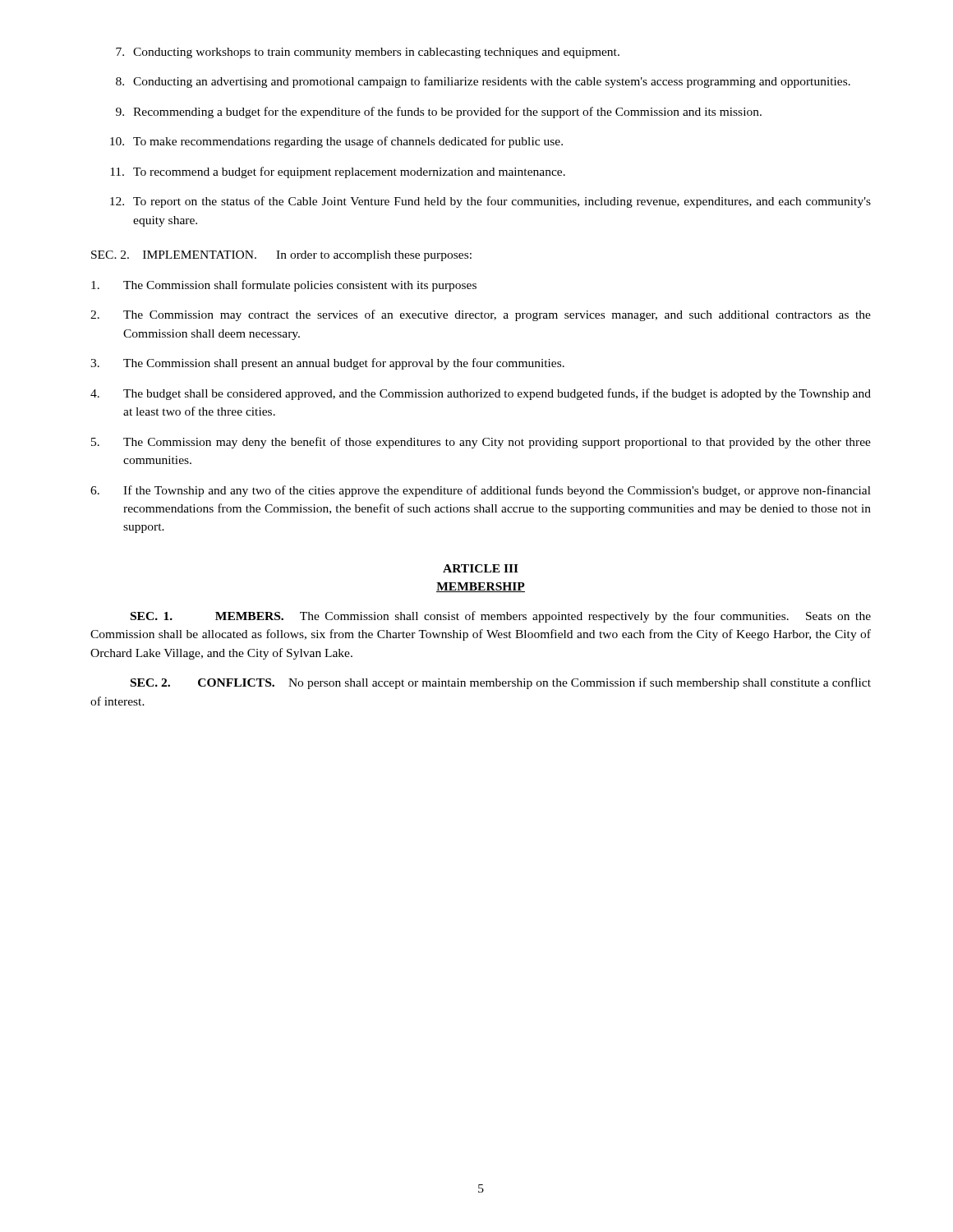953x1232 pixels.
Task: Where is the passage that starts "4. The budget shall"?
Action: coord(481,403)
